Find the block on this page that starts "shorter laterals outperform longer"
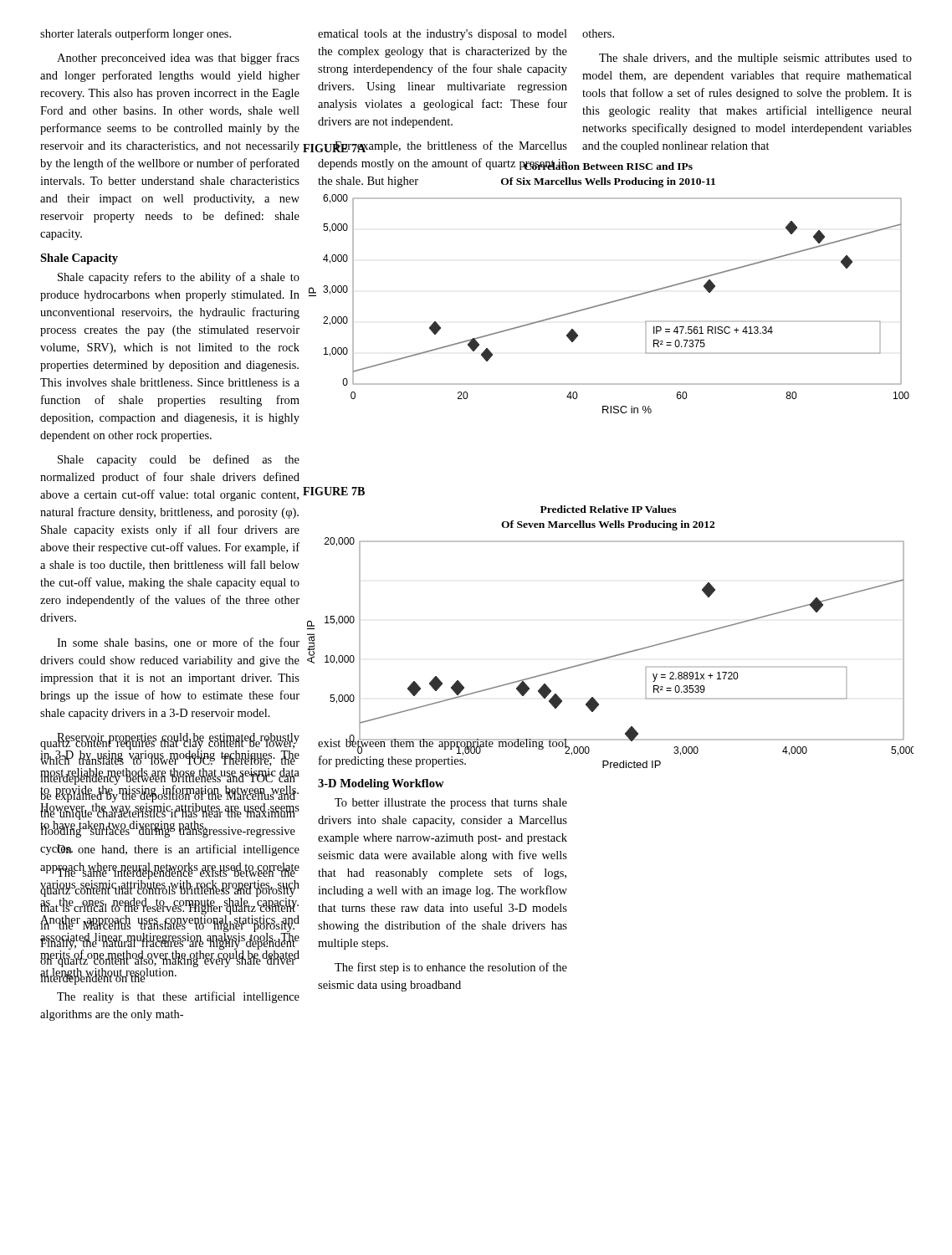Viewport: 952px width, 1255px height. 170,134
